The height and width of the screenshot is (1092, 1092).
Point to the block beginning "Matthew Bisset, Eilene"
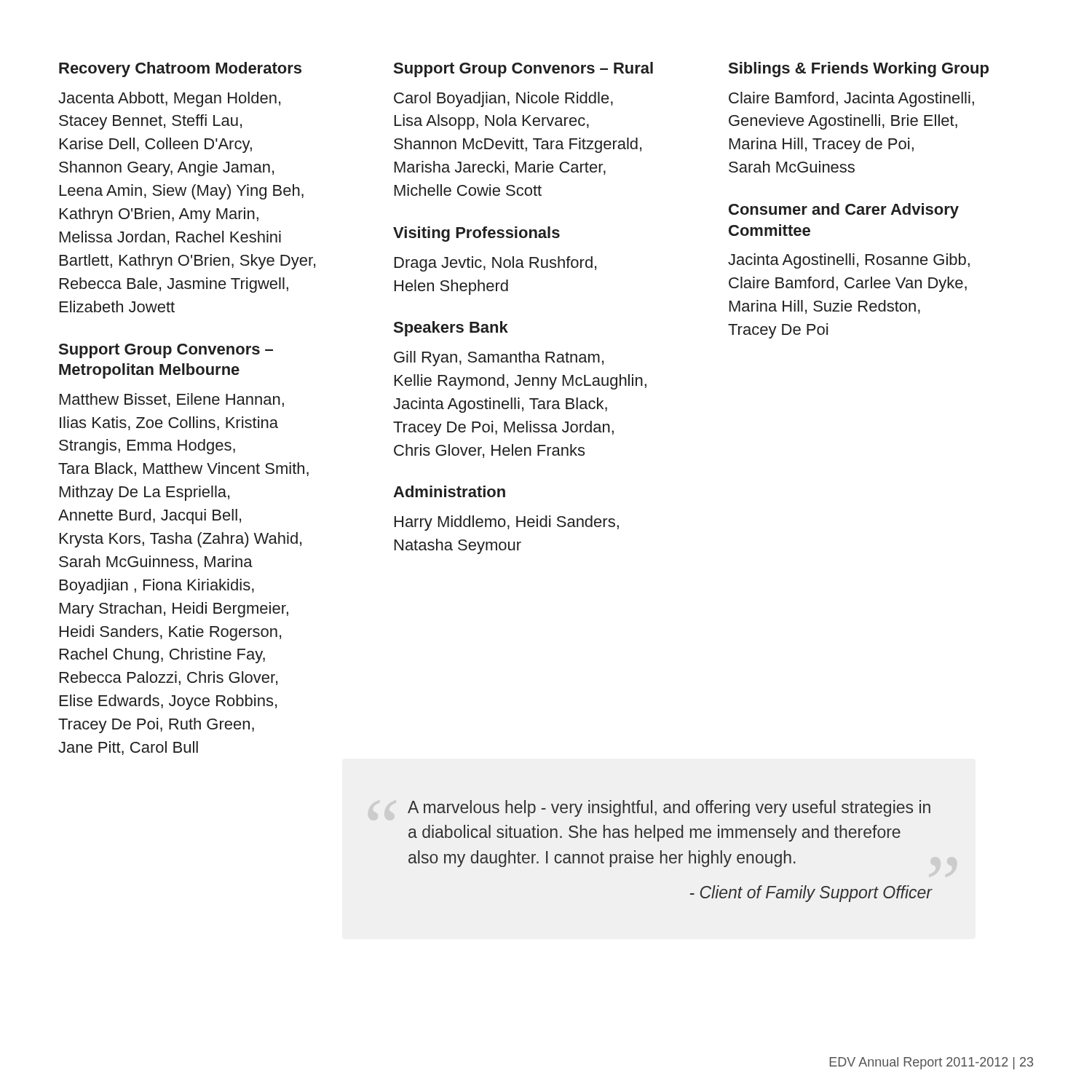184,573
